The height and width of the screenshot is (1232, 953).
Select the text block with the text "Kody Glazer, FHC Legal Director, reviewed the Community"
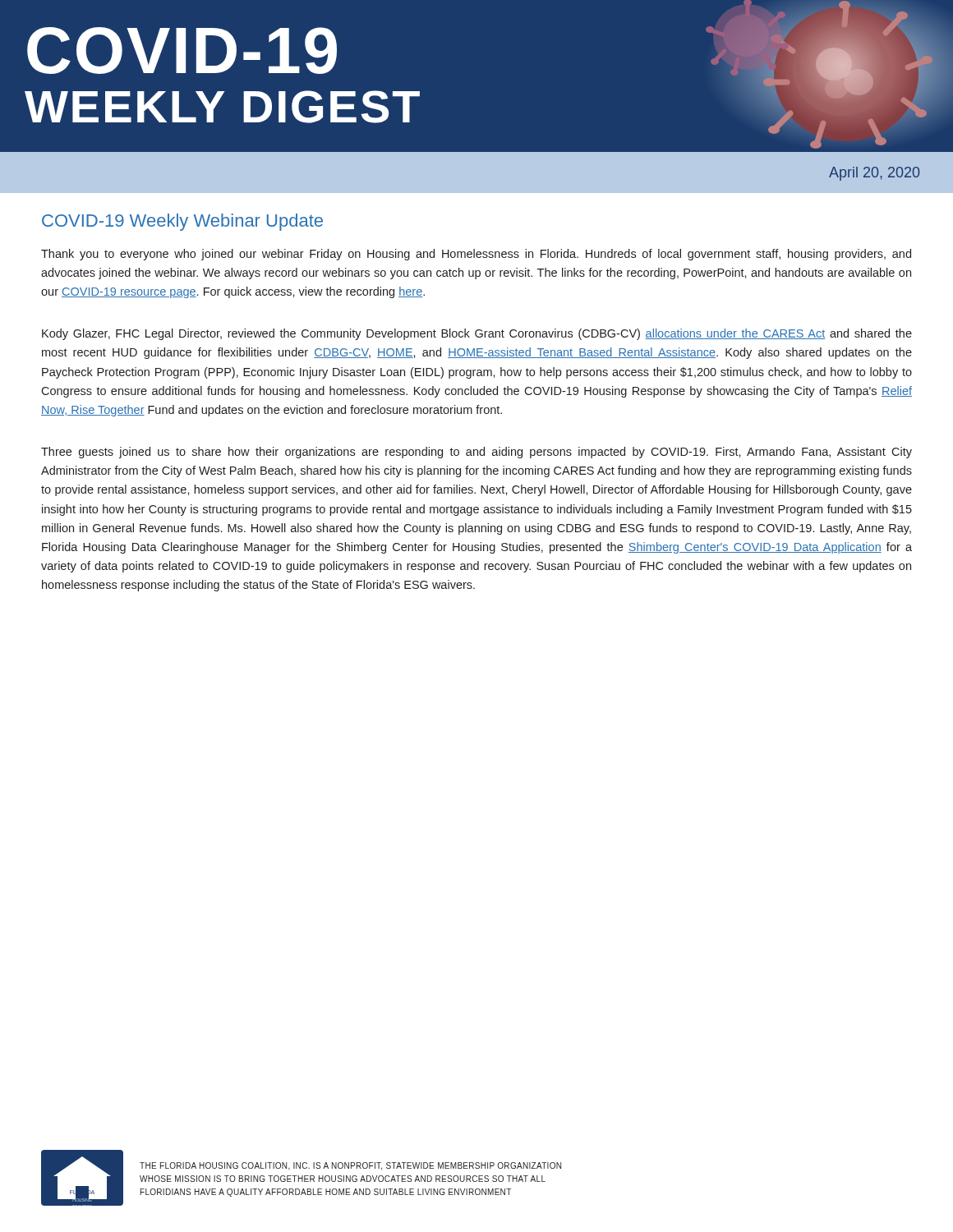(x=476, y=372)
